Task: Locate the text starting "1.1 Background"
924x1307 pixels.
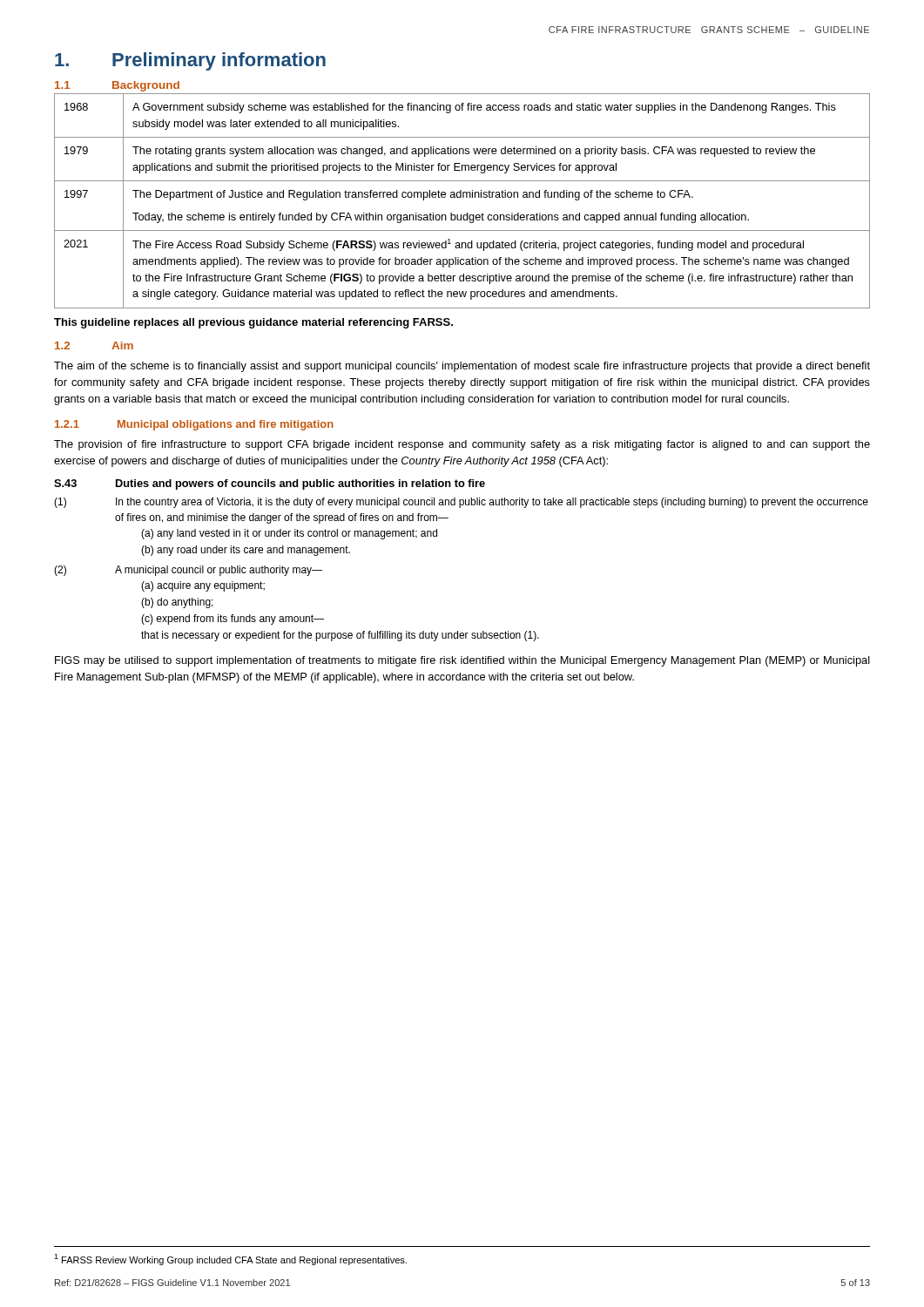Action: pos(117,85)
